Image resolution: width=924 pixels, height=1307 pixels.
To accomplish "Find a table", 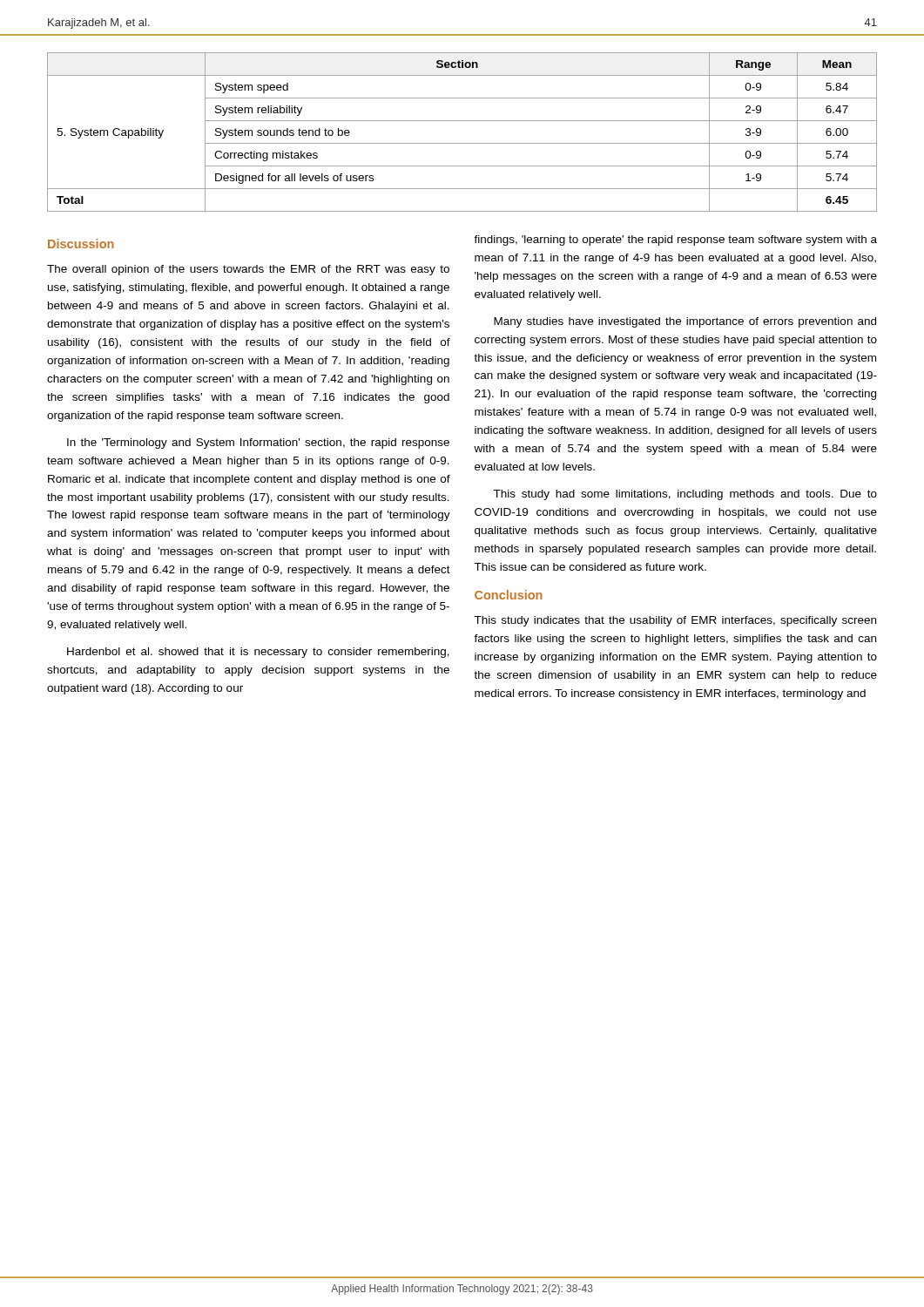I will 462,132.
